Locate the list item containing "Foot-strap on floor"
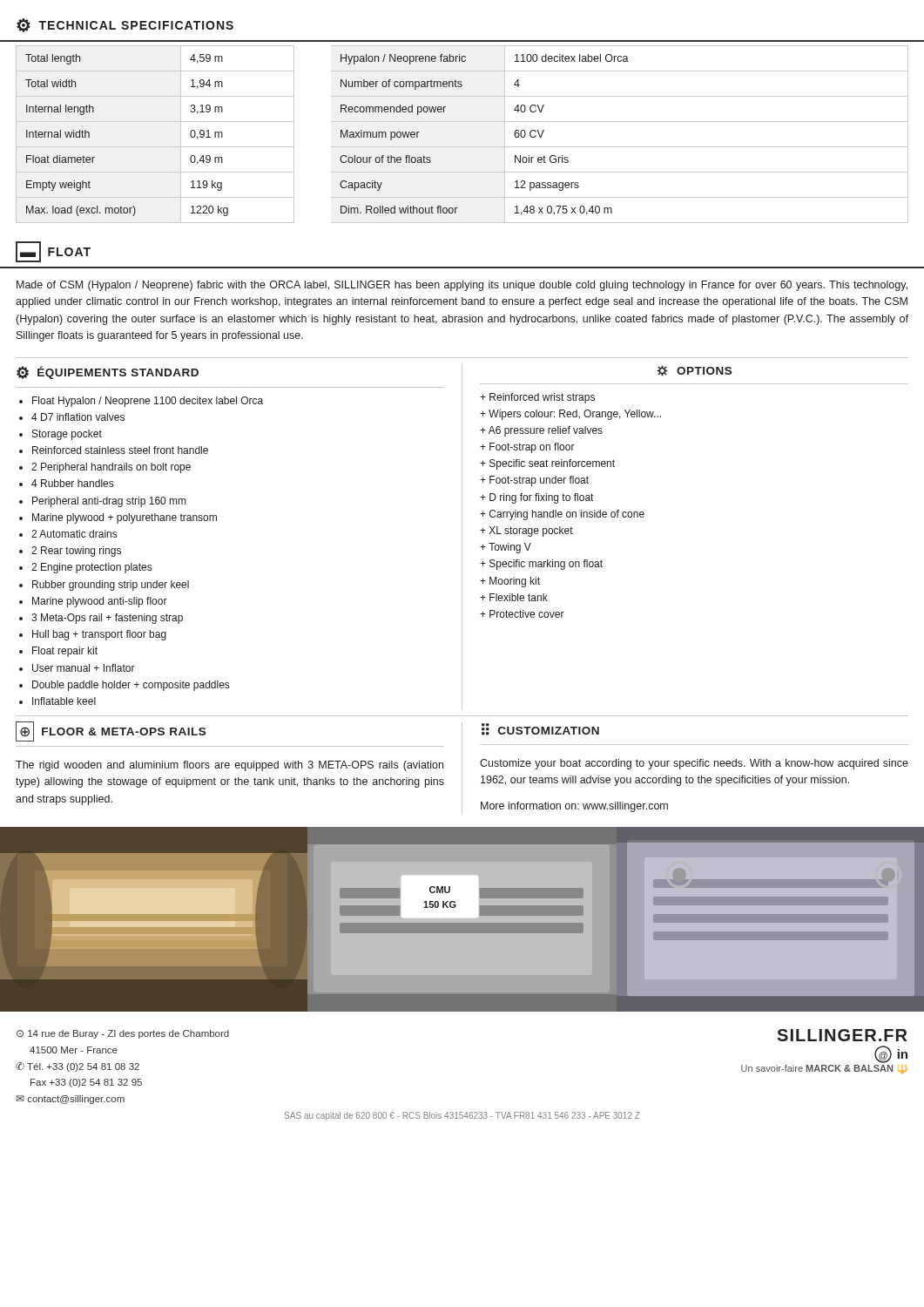The image size is (924, 1307). point(532,447)
